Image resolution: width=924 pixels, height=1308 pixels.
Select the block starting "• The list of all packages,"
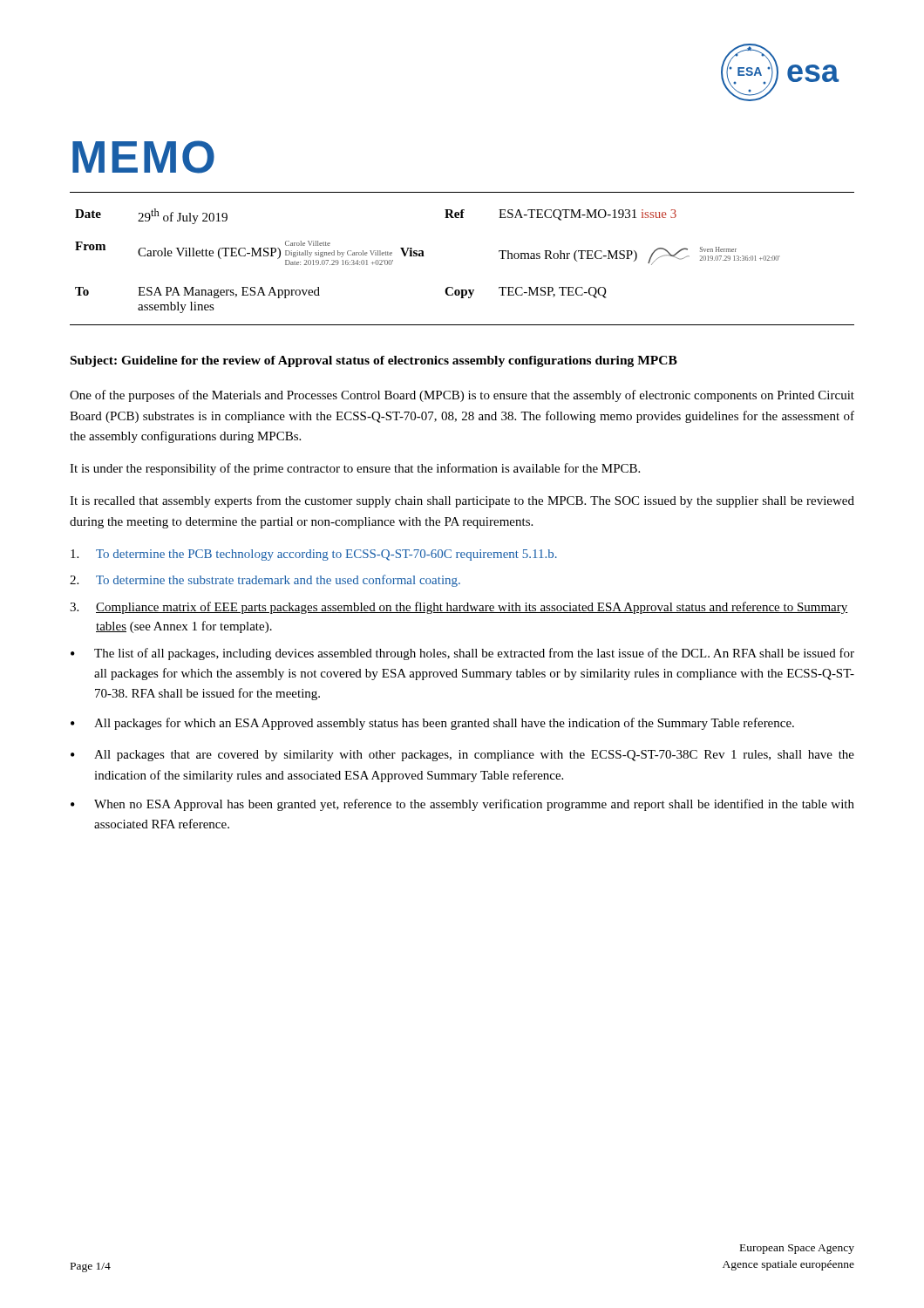[462, 674]
